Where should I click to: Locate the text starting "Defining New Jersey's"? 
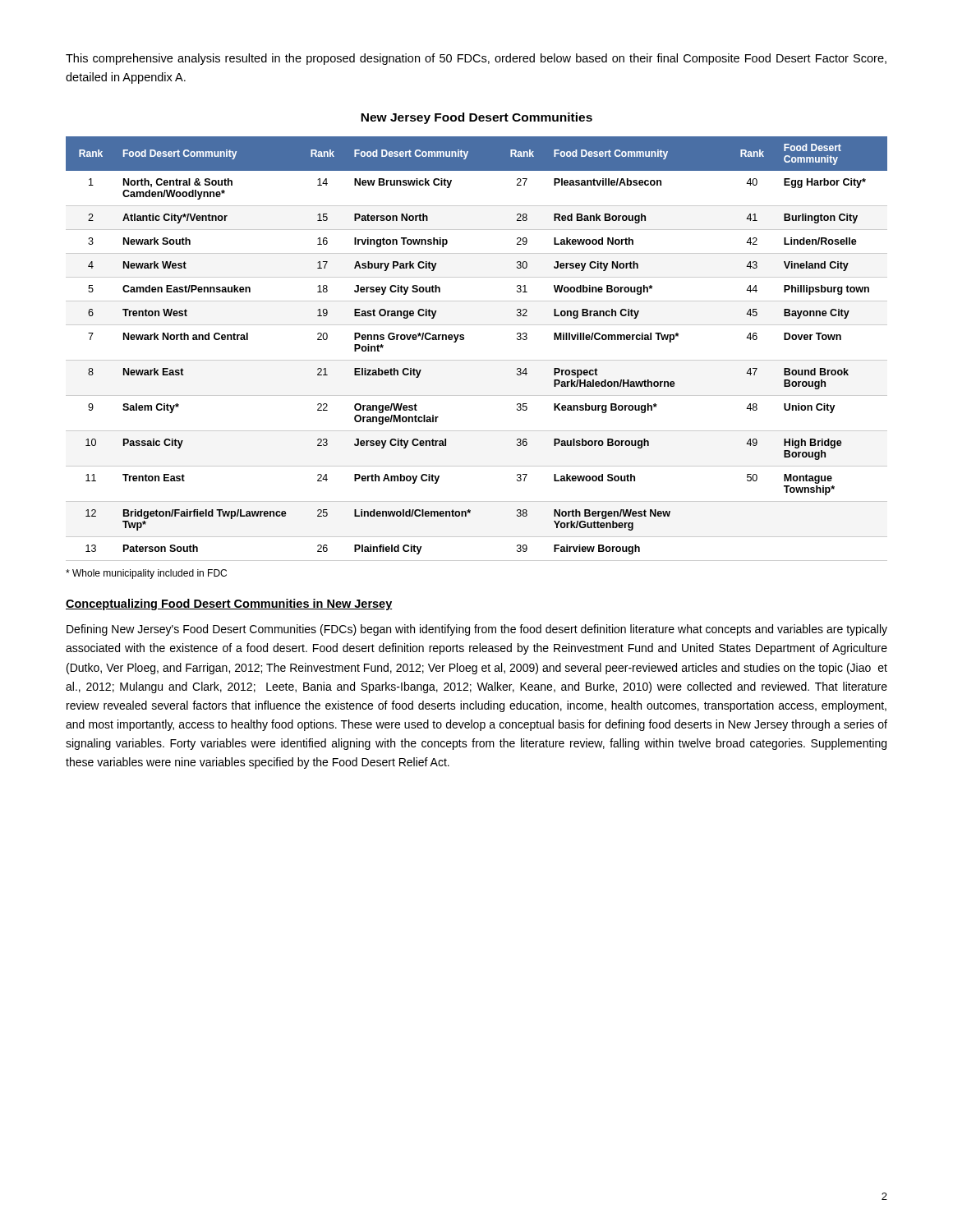click(x=476, y=696)
